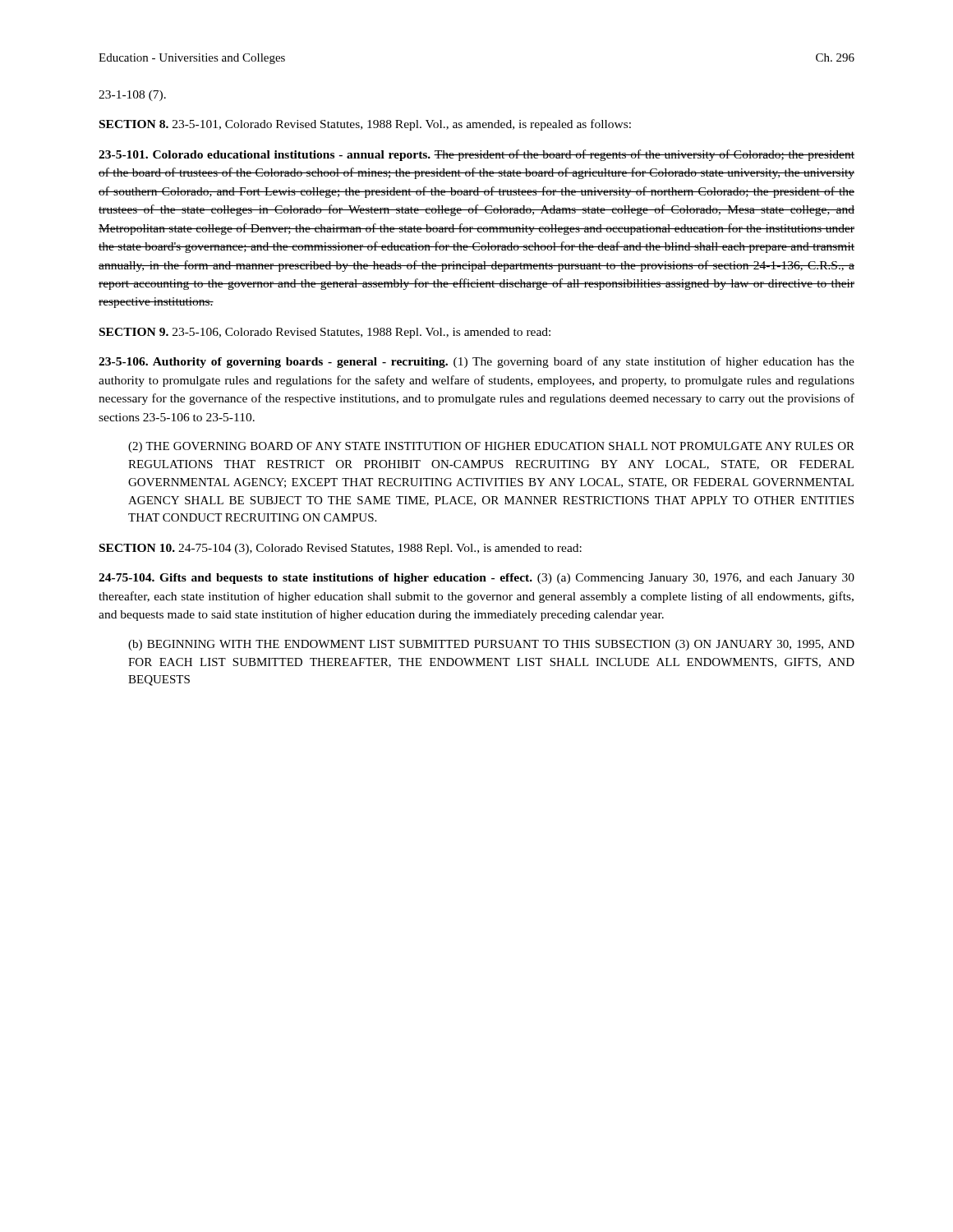Select the block starting "SECTION 9. 23-5-106, Colorado Revised Statutes,"

[476, 332]
